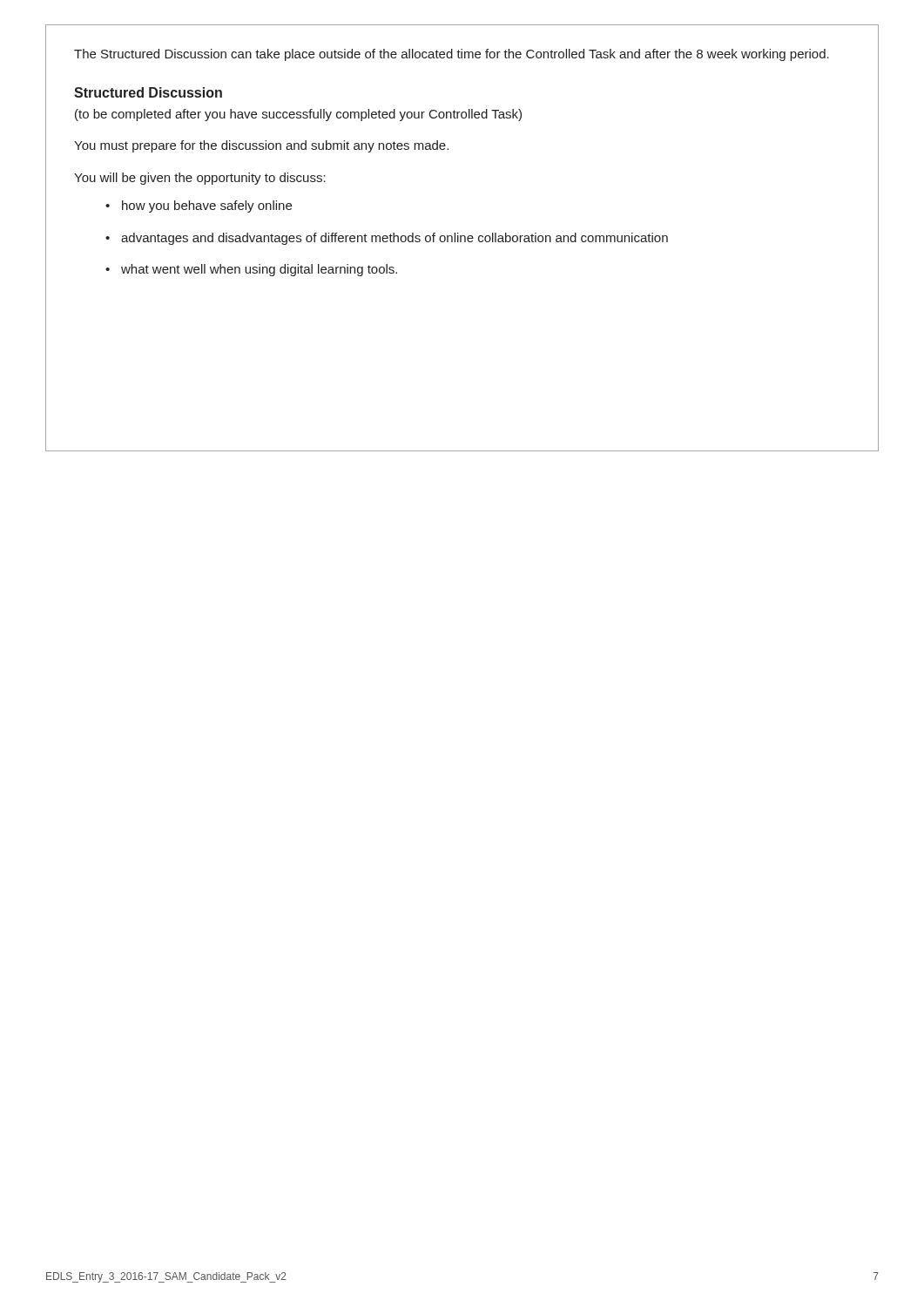
Task: Locate the text "Structured Discussion"
Action: pyautogui.click(x=148, y=92)
